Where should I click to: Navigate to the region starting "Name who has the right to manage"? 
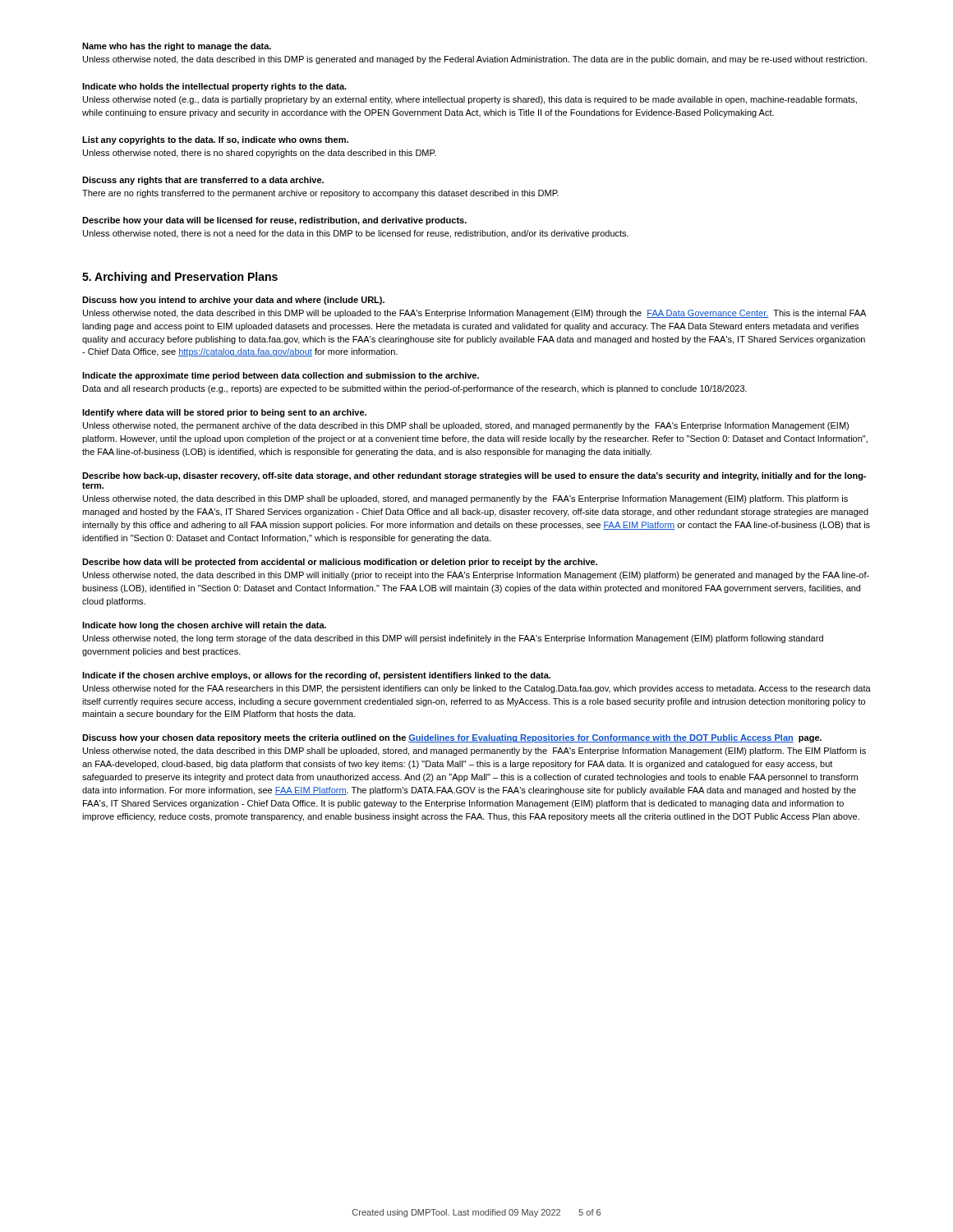pos(177,46)
